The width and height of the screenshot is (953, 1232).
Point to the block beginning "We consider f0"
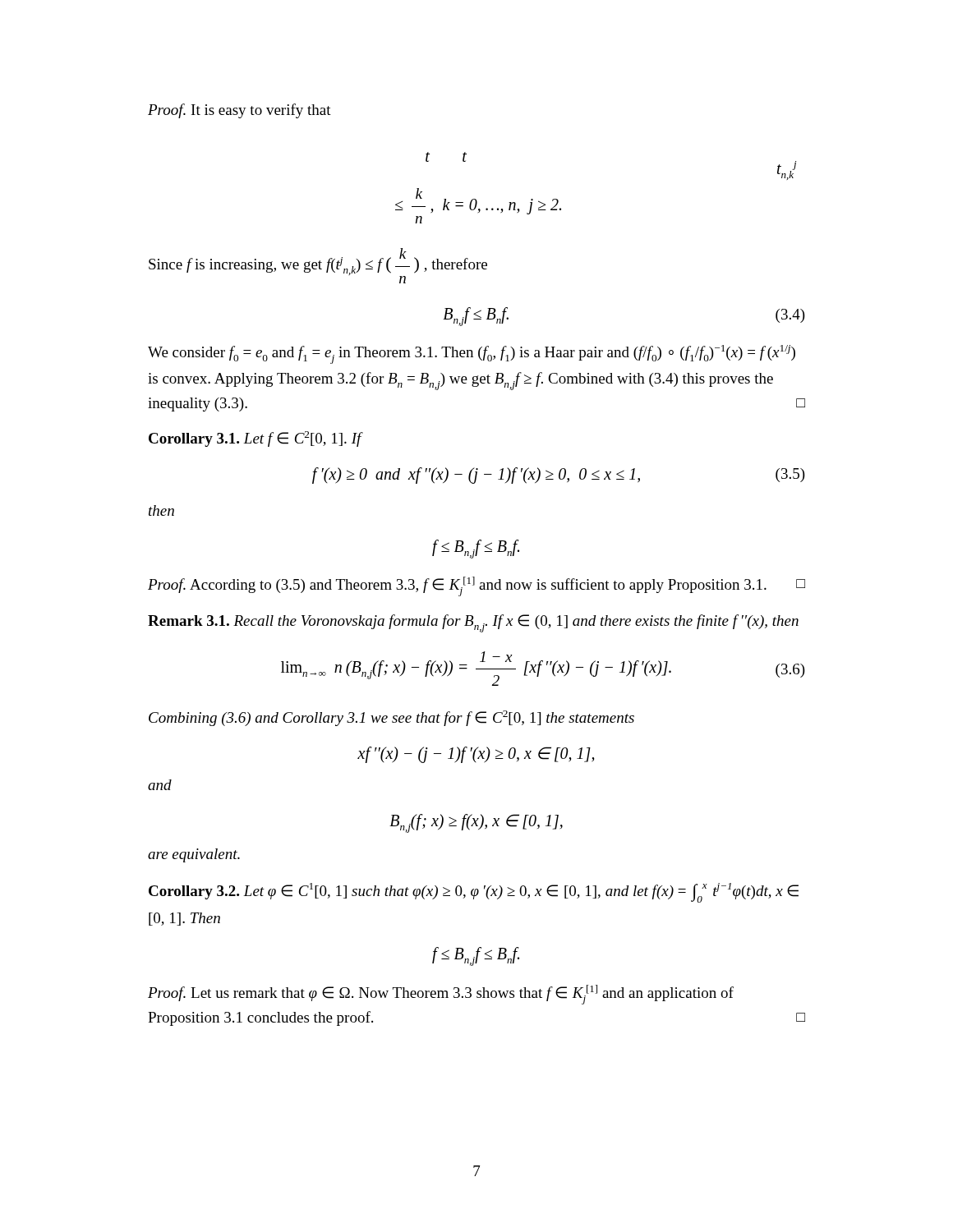tap(476, 378)
